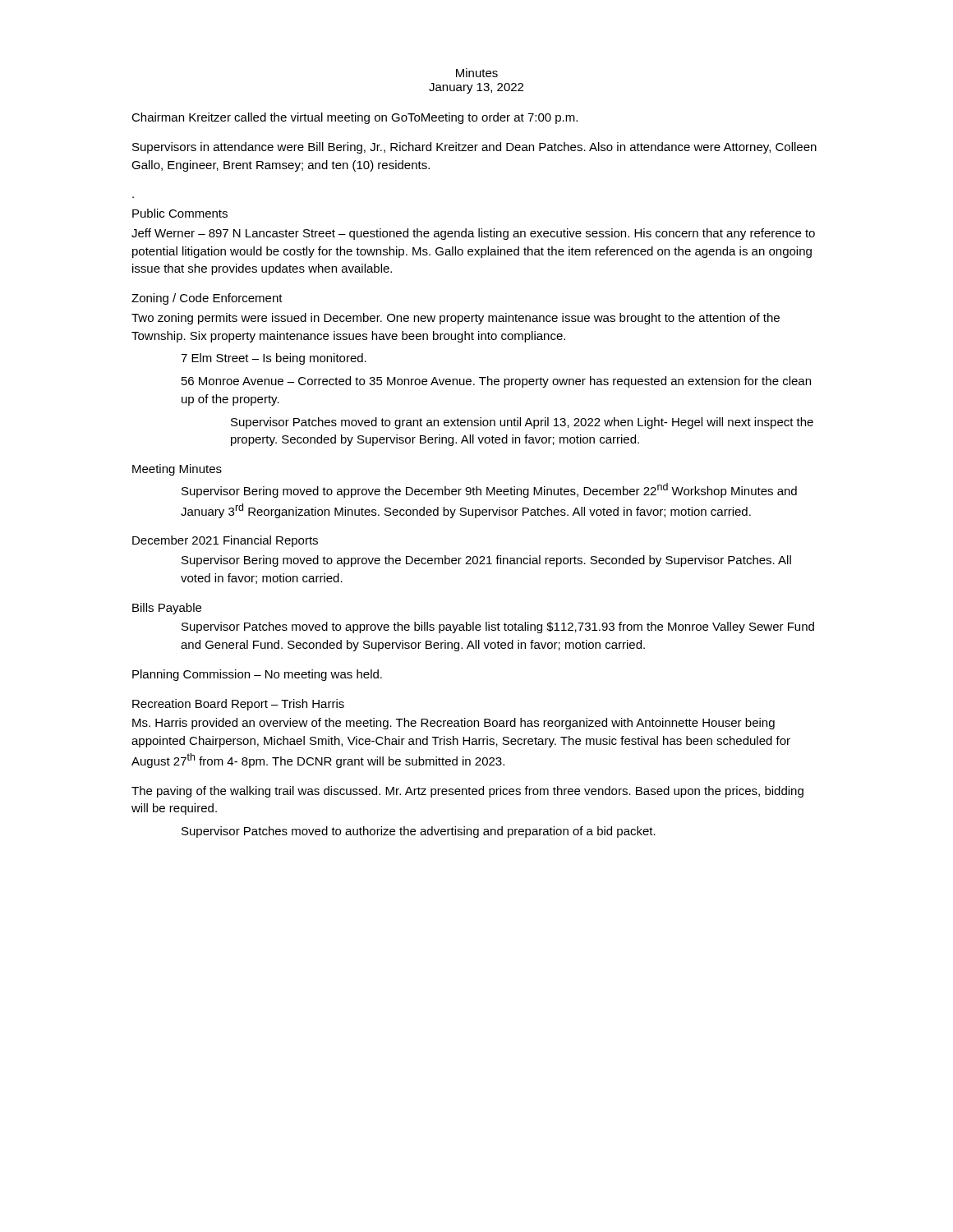
Task: Point to the block beginning "The paving of the walking trail was"
Action: click(468, 799)
